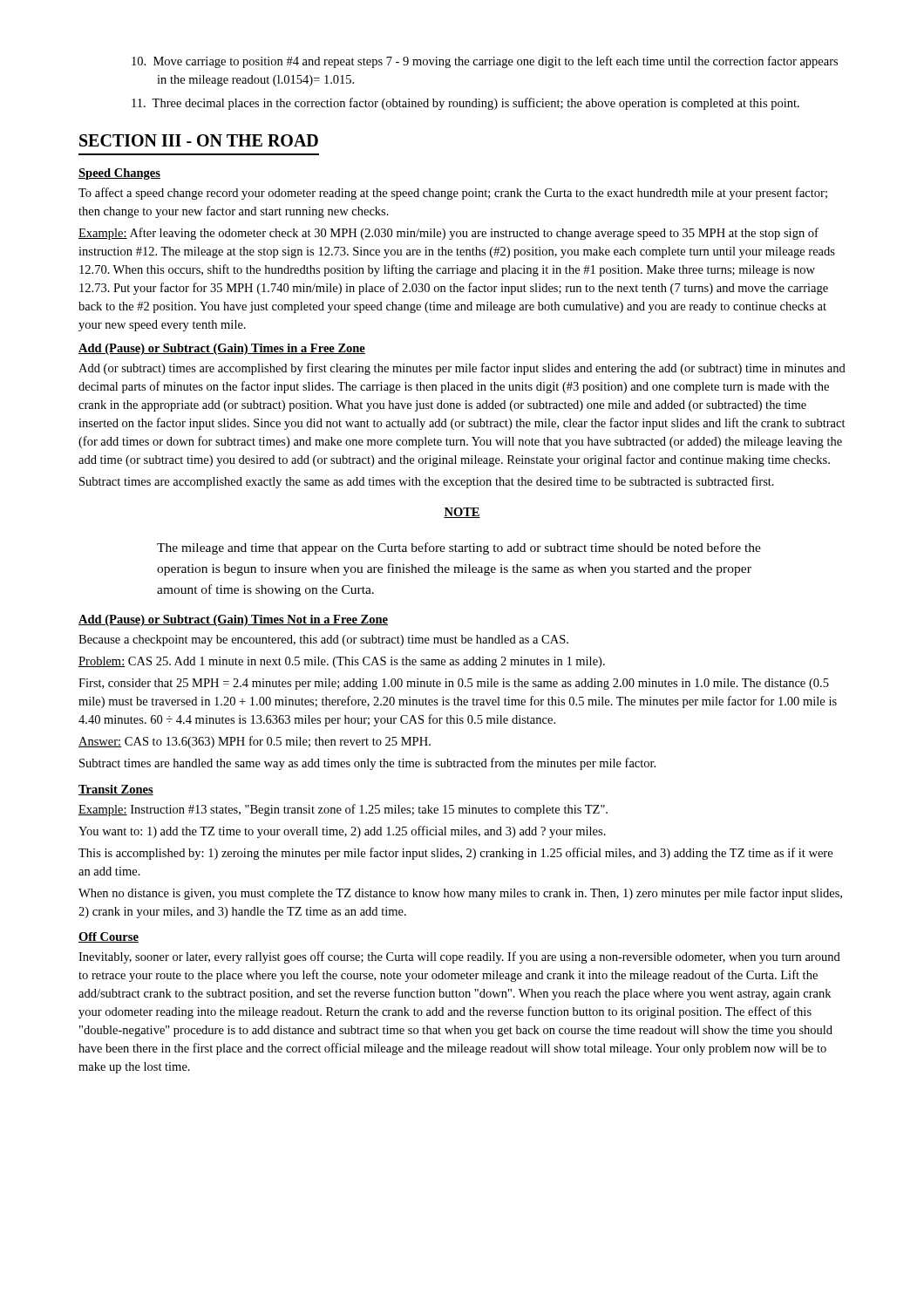Navigate to the block starting "Example: After leaving the odometer check"
924x1308 pixels.
[x=457, y=279]
